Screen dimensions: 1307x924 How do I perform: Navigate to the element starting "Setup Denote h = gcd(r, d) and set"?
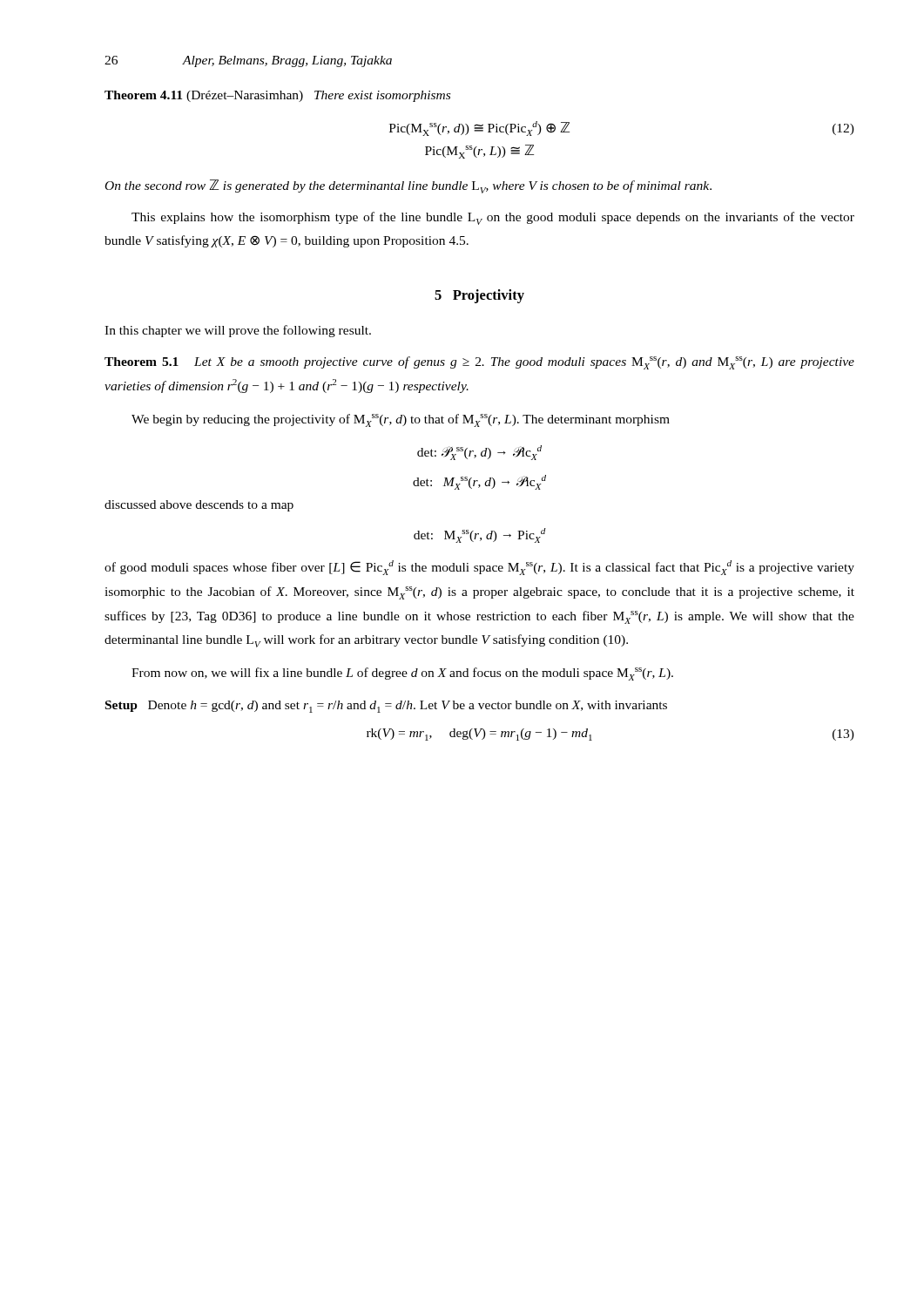386,706
